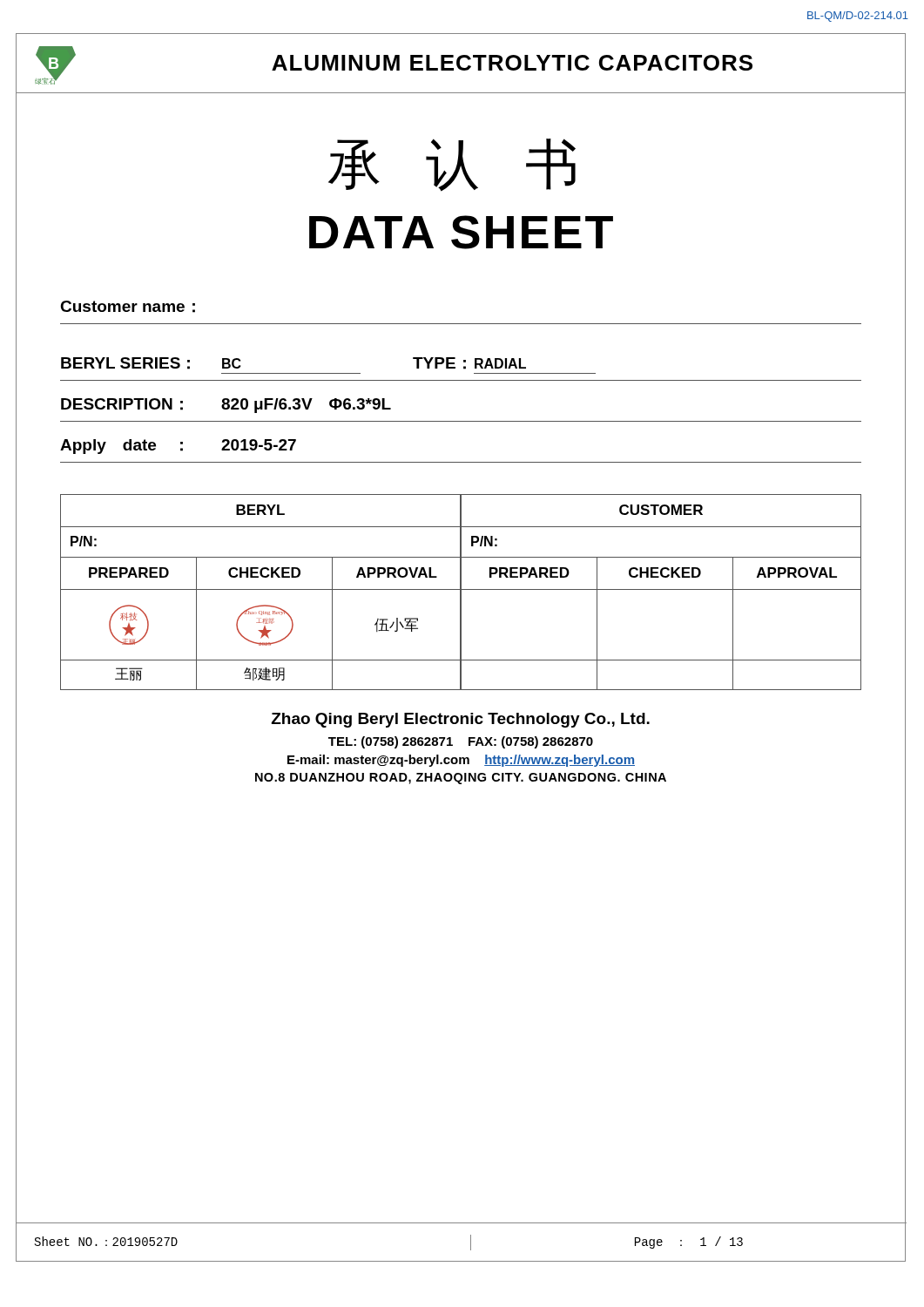Click on the block starting "Customer name："
The image size is (924, 1307).
128,307
